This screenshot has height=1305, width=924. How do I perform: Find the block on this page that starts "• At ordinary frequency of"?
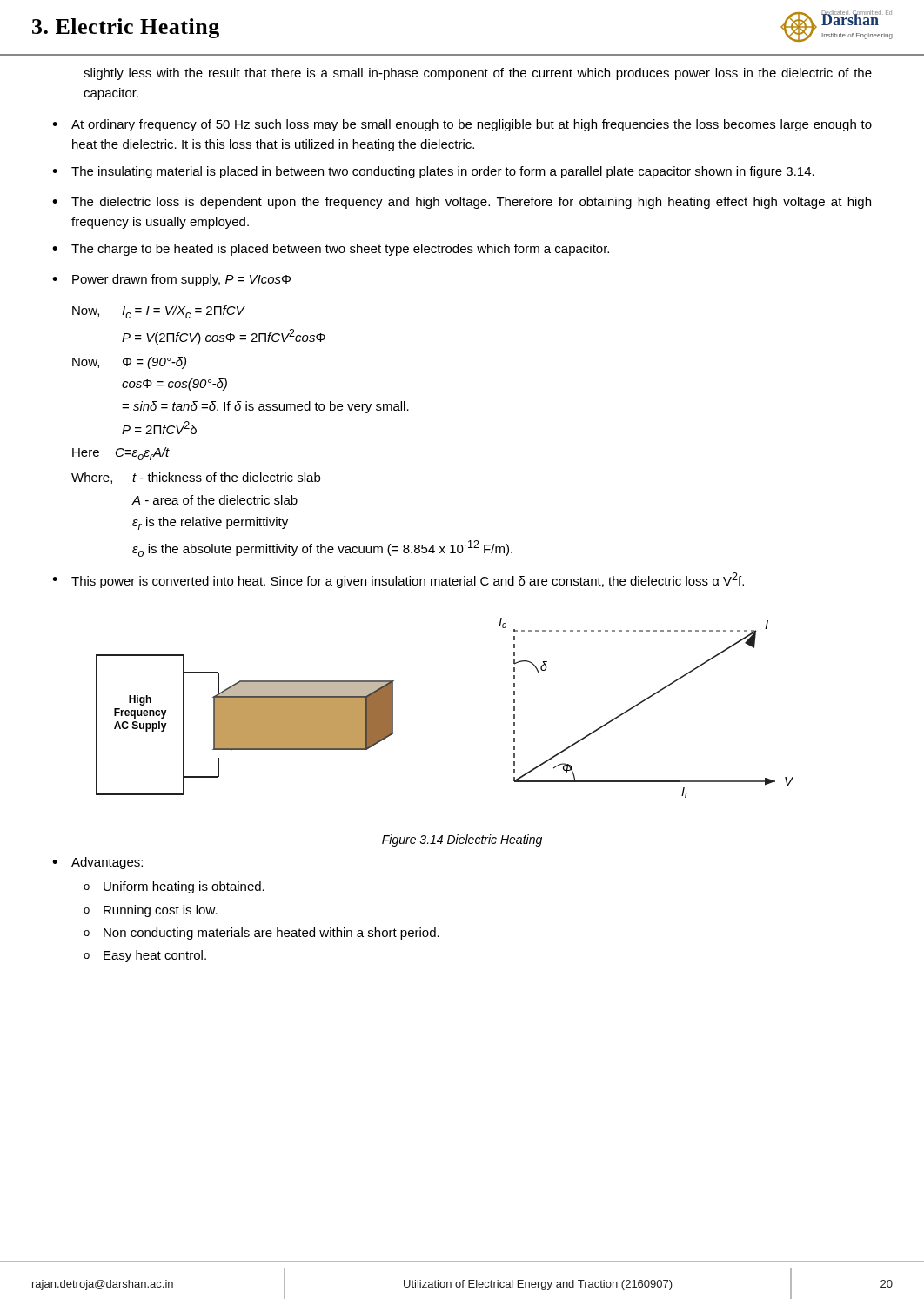click(x=462, y=134)
